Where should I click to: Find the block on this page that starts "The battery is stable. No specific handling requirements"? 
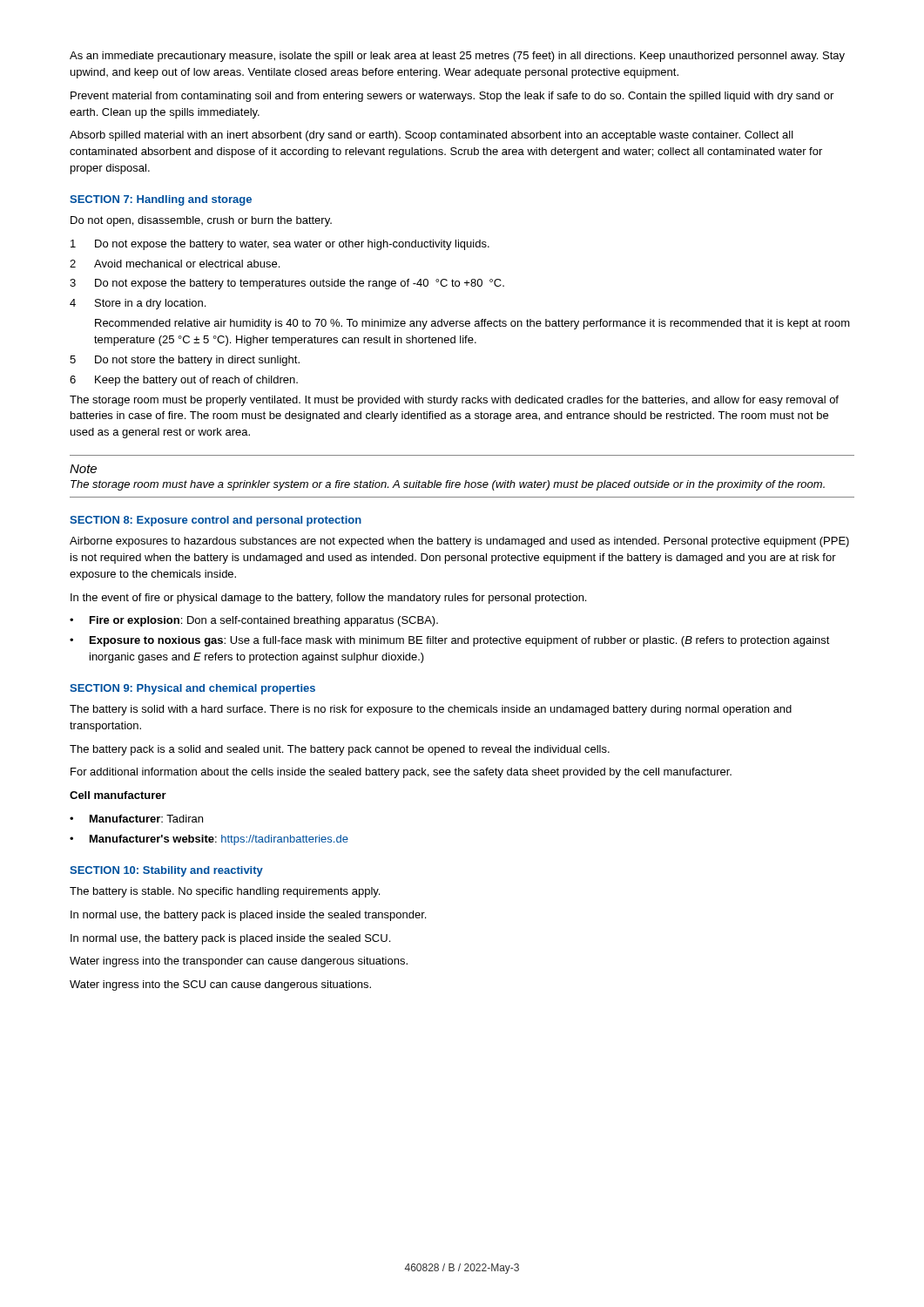click(225, 892)
